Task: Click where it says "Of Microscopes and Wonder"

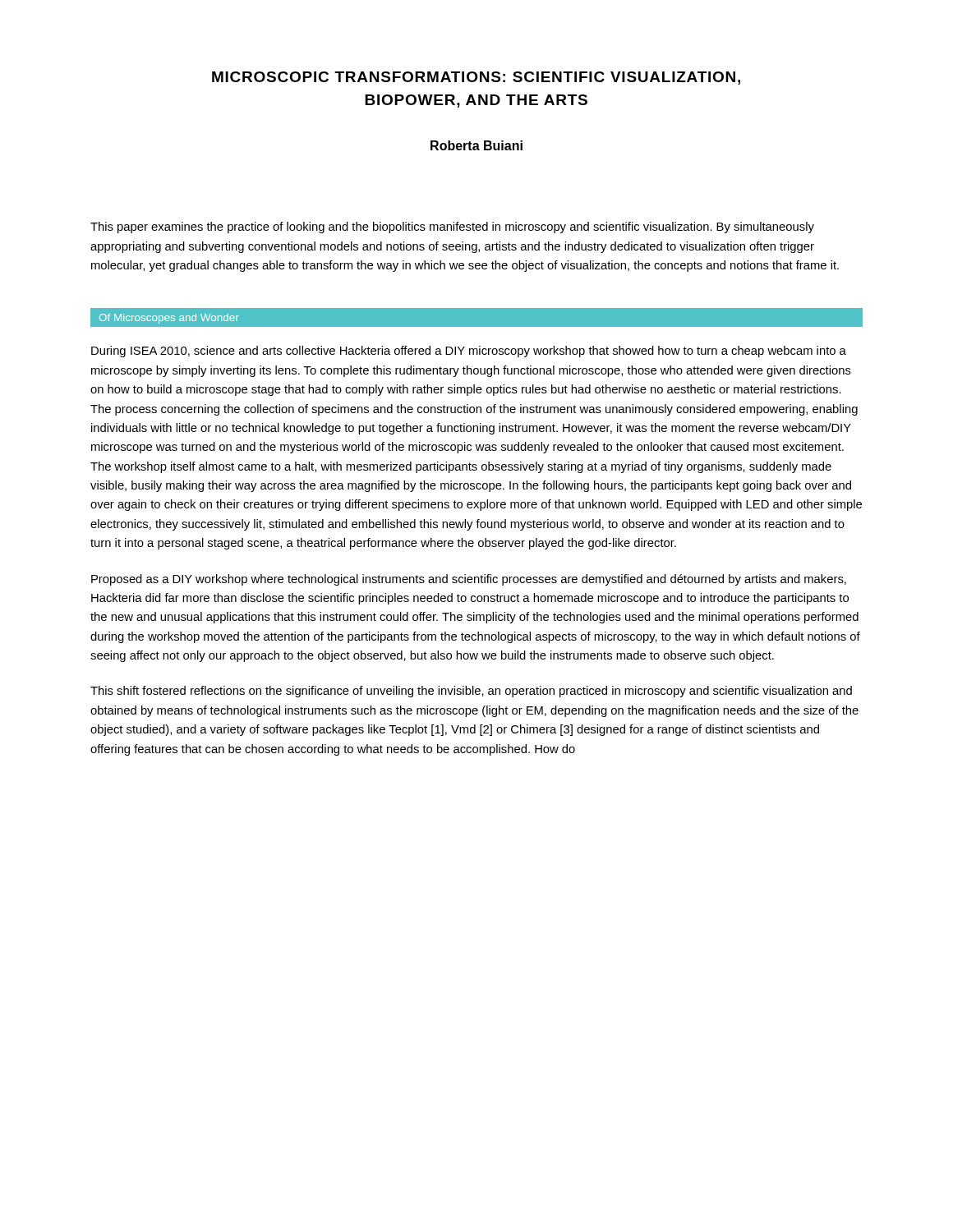Action: click(x=169, y=318)
